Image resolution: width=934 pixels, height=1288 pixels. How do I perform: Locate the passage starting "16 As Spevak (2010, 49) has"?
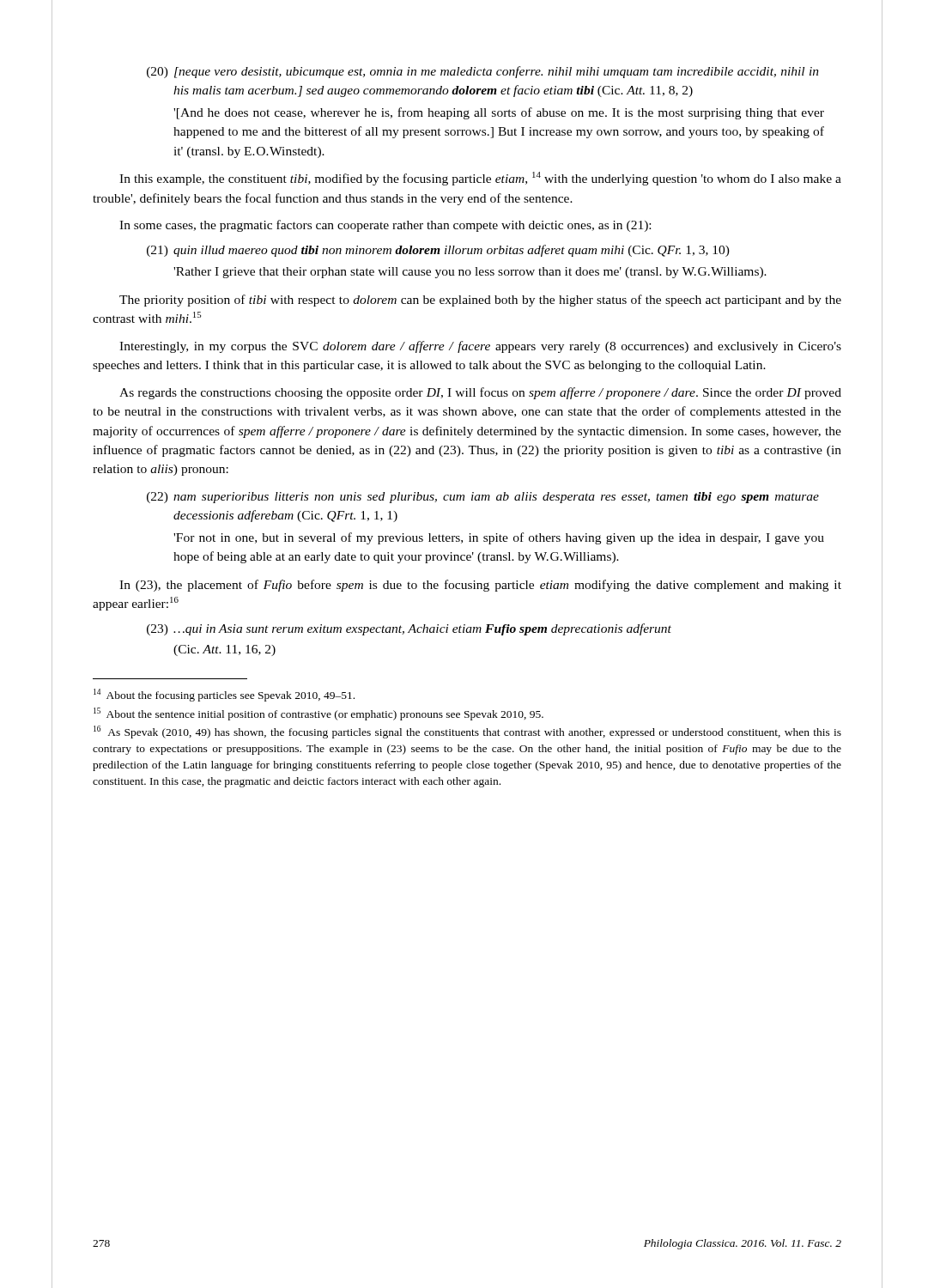point(467,756)
